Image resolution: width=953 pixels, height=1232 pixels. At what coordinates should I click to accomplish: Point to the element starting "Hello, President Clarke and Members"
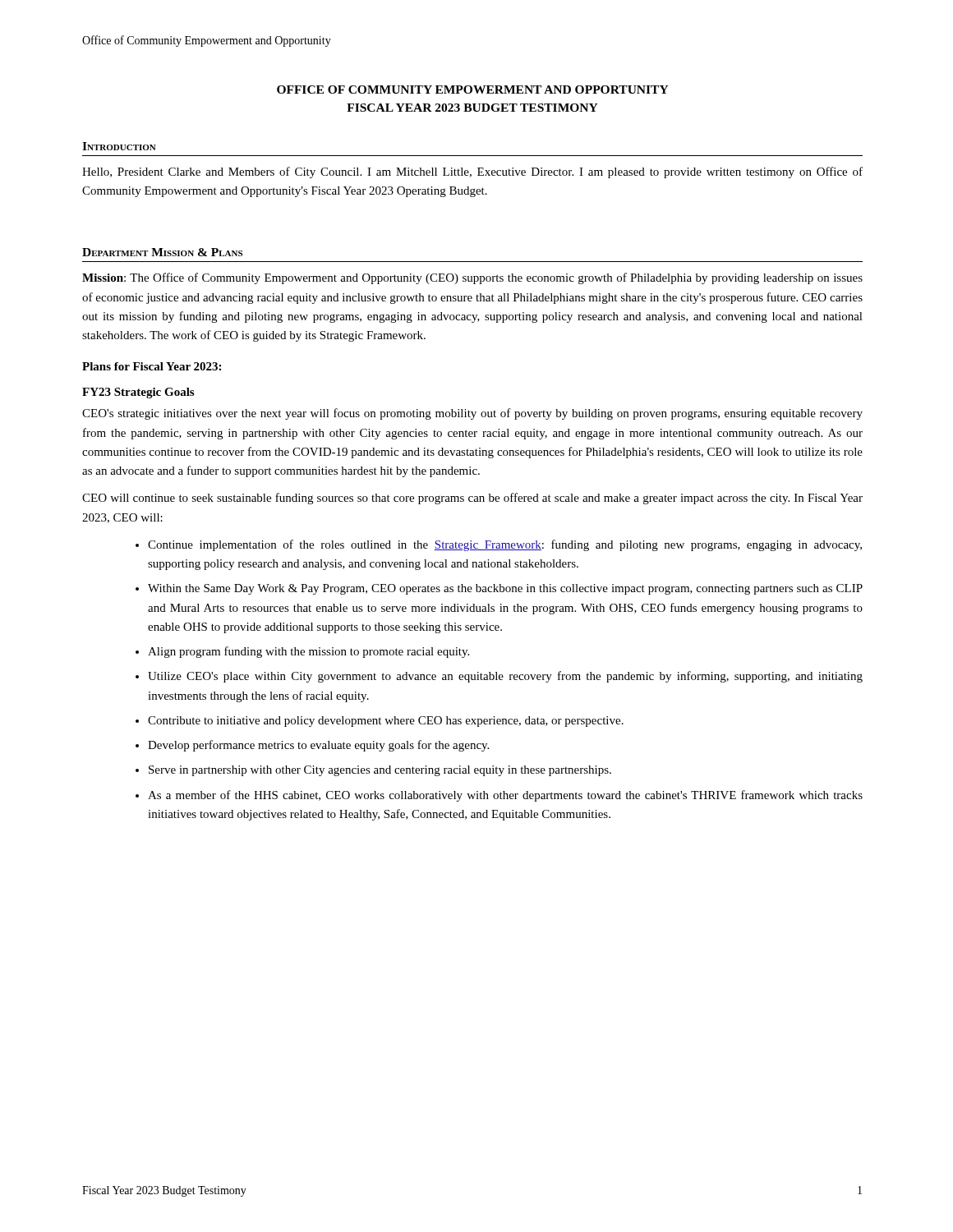tap(472, 181)
